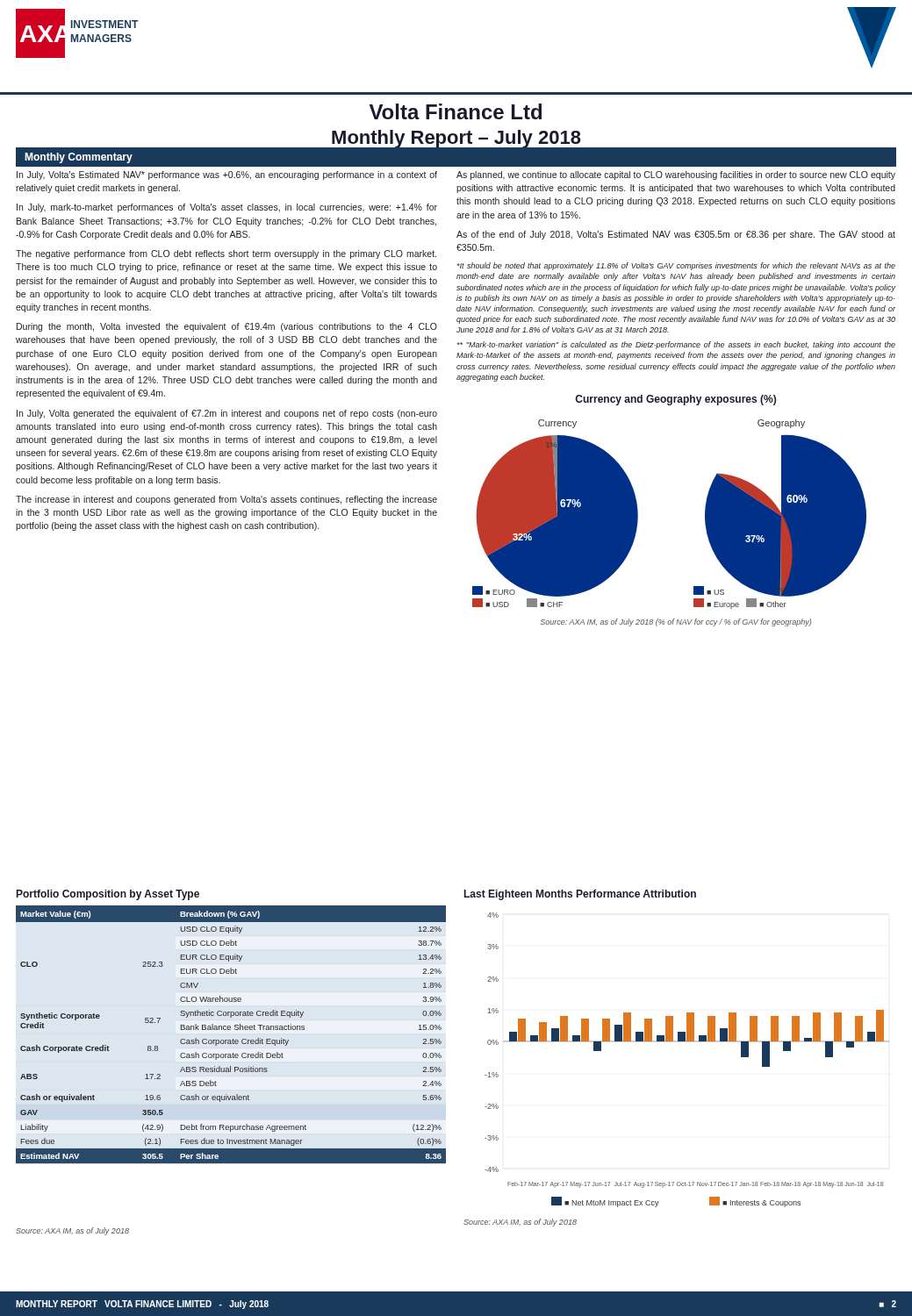This screenshot has height=1316, width=912.
Task: Navigate to the element starting "Monthly Commentary"
Action: click(x=78, y=157)
